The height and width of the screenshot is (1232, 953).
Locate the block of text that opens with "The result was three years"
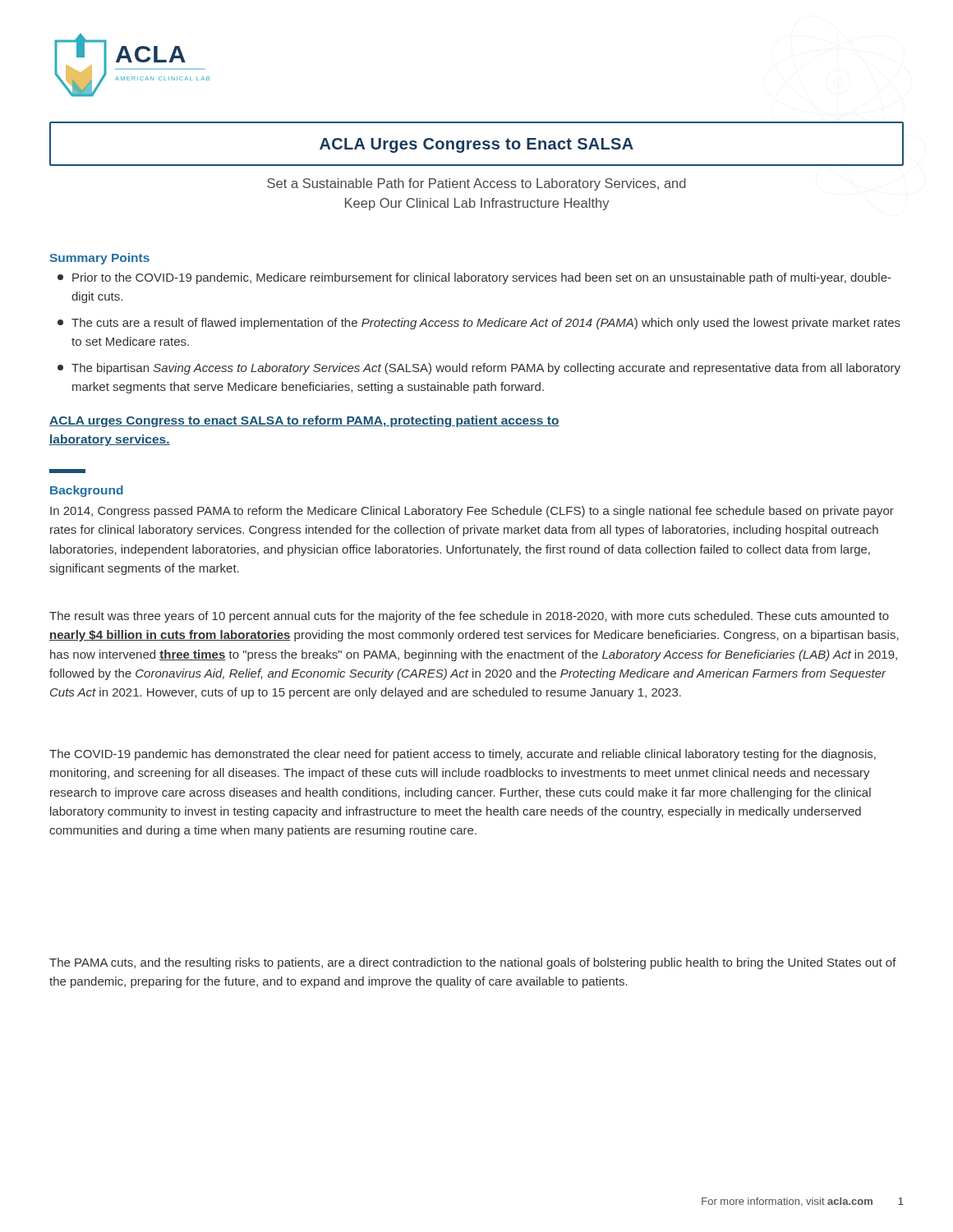click(x=476, y=654)
